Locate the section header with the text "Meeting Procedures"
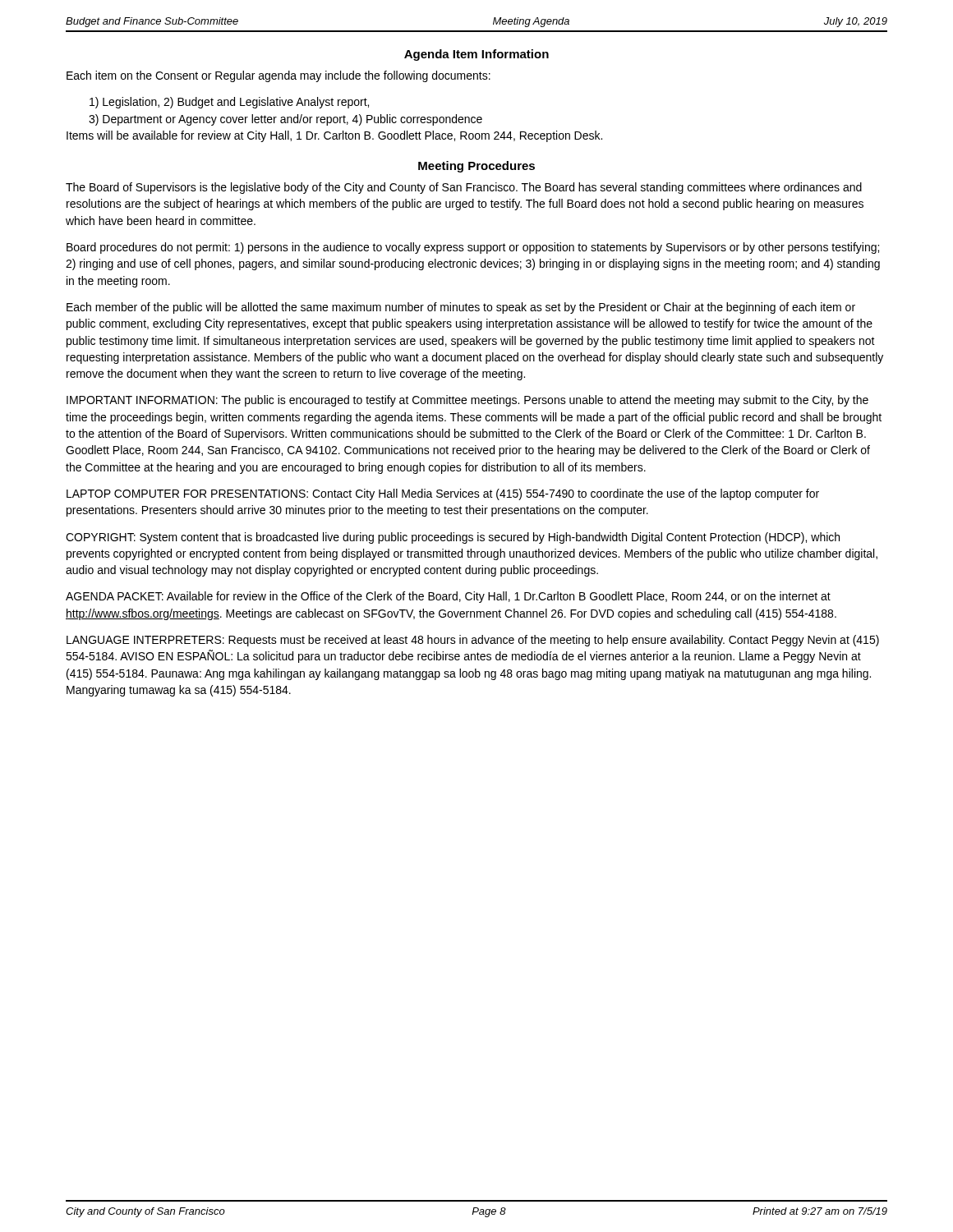Screen dimensions: 1232x953 point(476,166)
